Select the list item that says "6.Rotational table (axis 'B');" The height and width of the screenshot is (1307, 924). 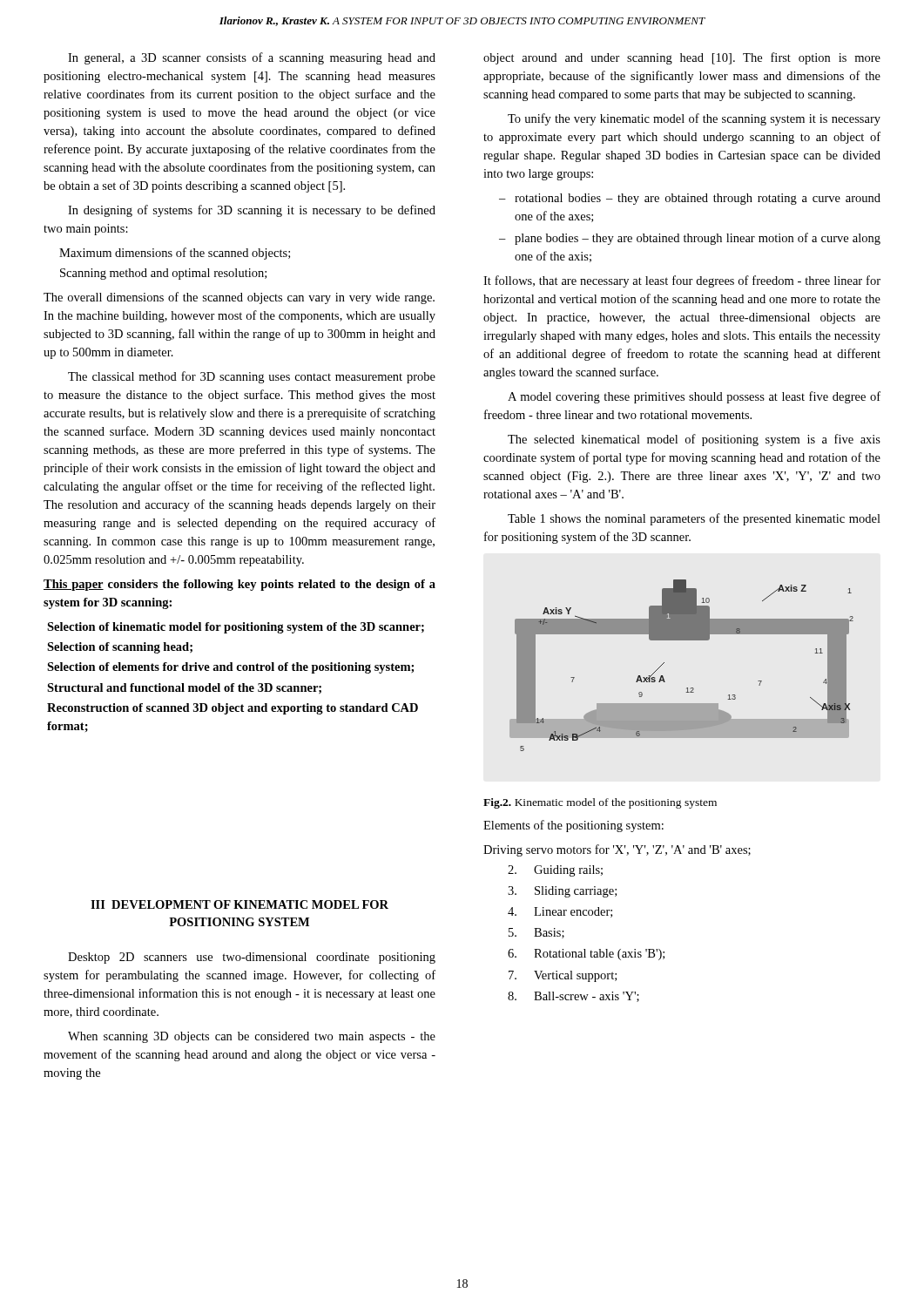coord(586,955)
